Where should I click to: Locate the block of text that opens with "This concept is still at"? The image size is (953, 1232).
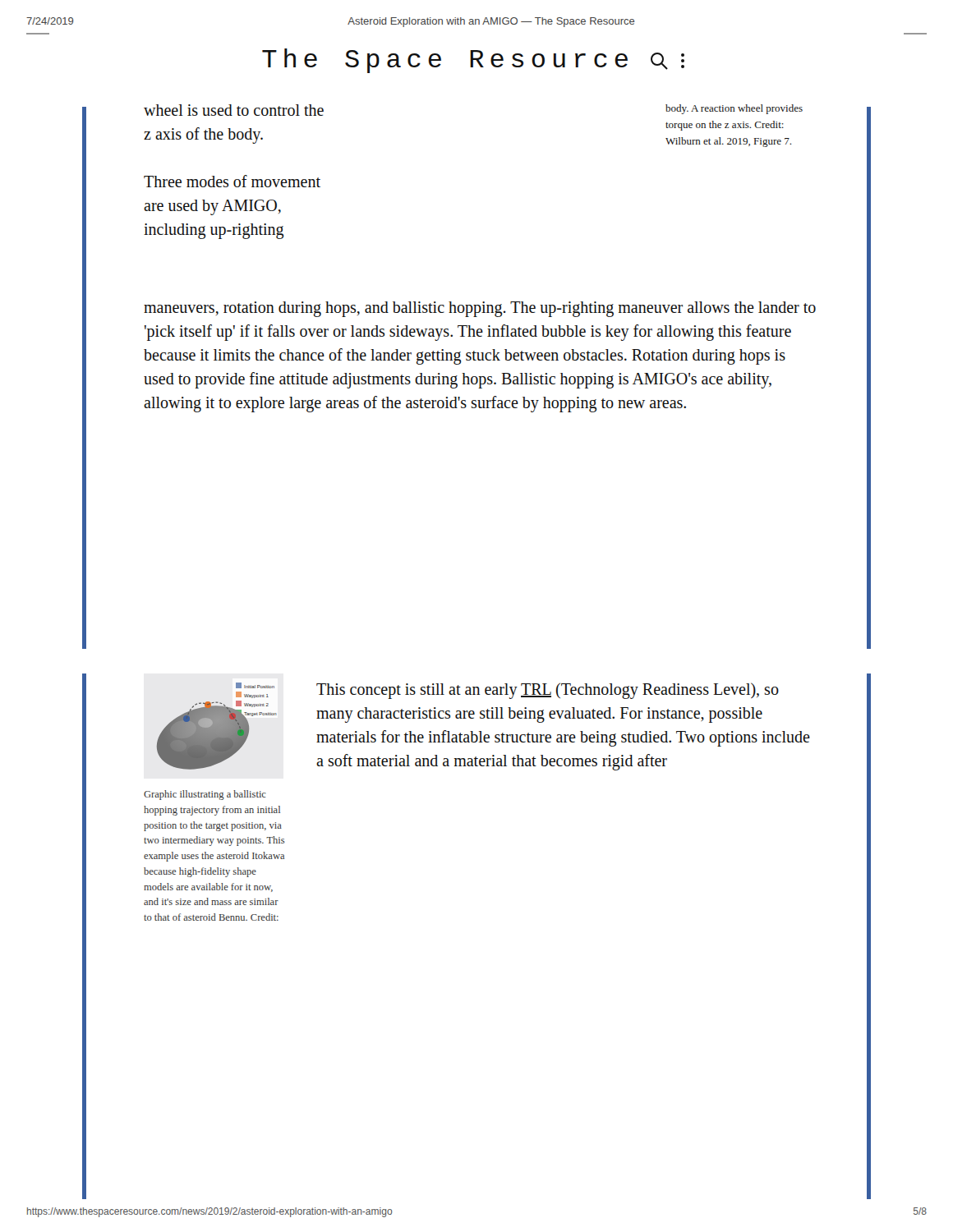(x=563, y=725)
